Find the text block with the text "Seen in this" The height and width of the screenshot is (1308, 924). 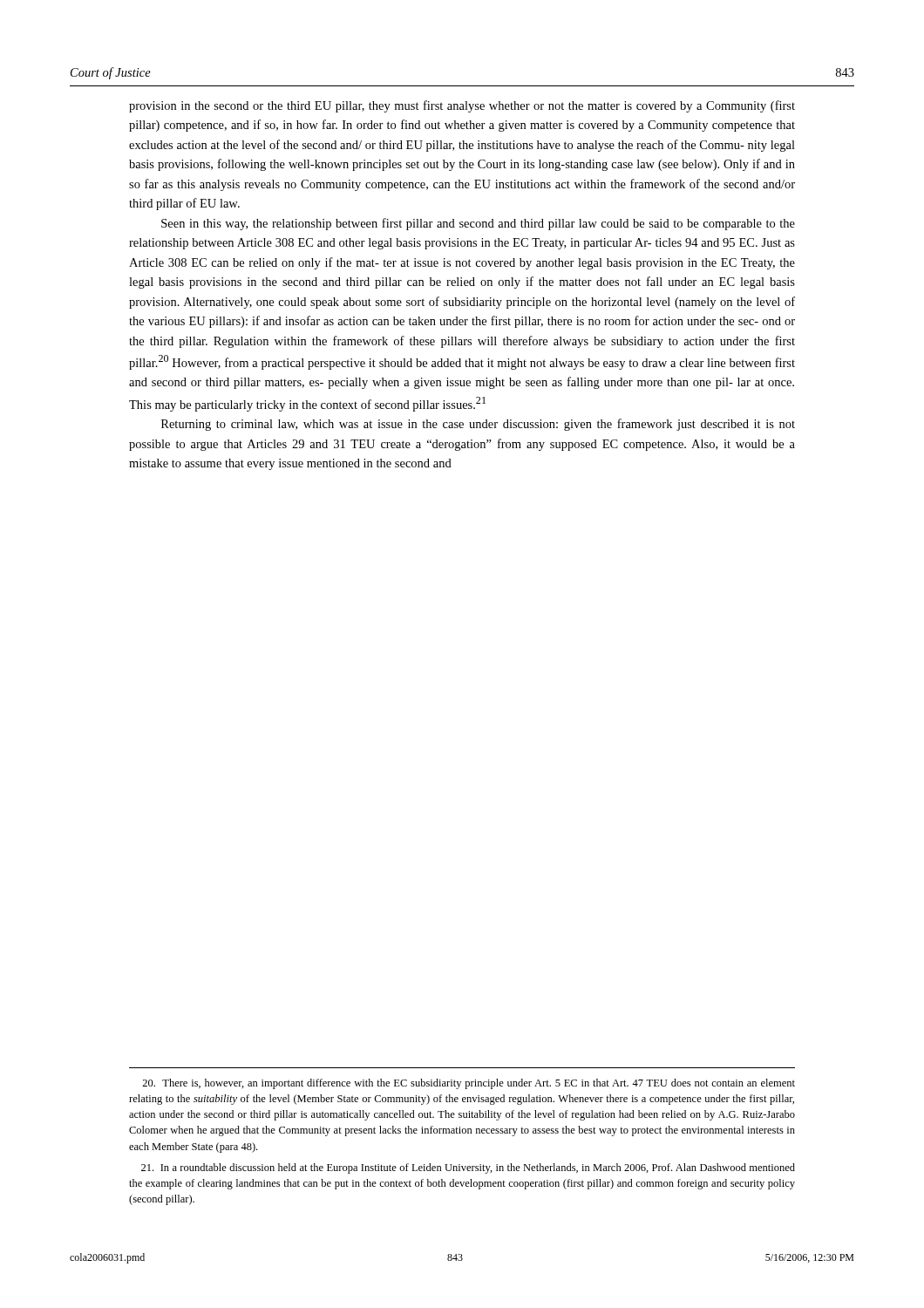click(x=462, y=314)
